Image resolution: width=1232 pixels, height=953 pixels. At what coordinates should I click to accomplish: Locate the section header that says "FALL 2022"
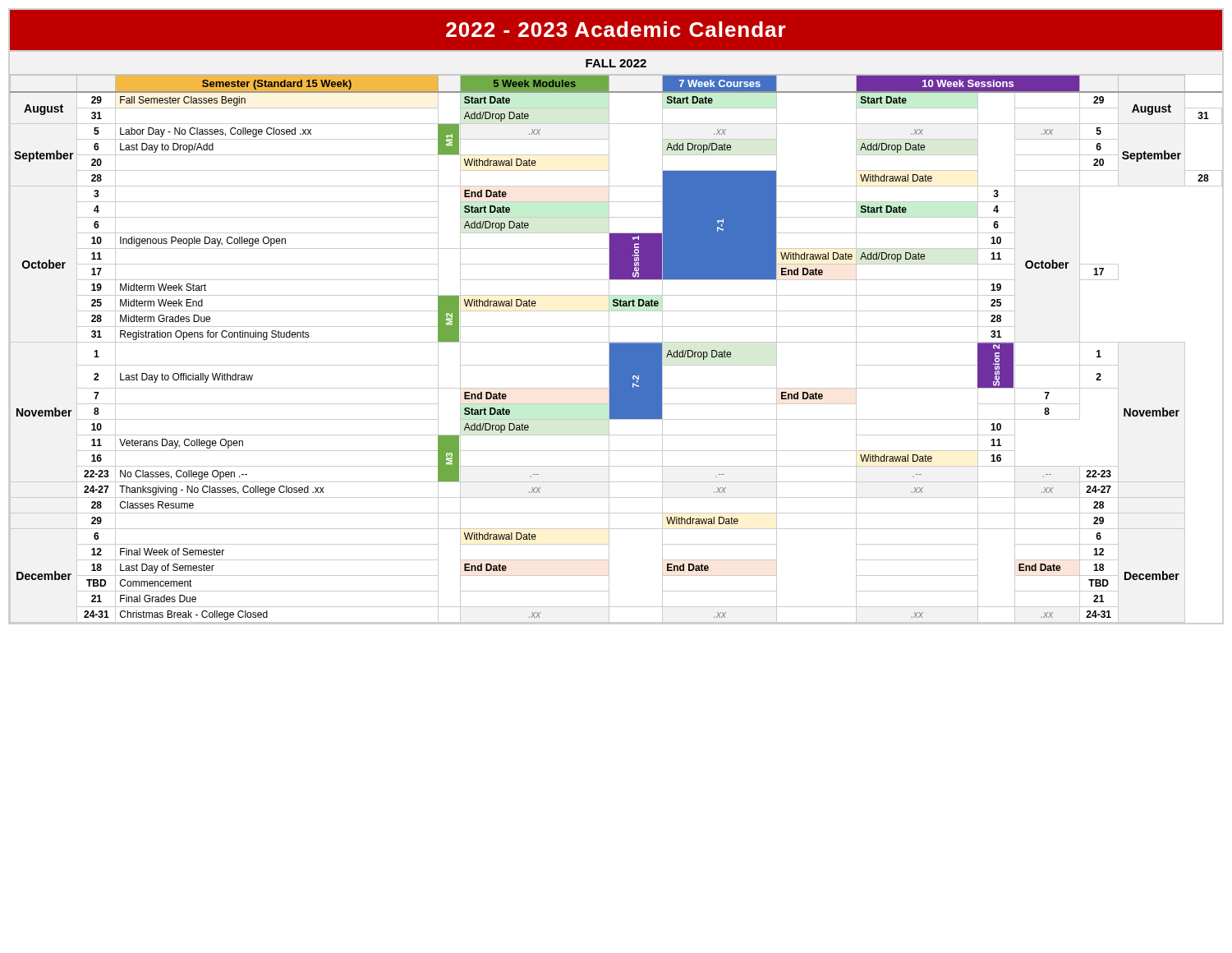[616, 63]
